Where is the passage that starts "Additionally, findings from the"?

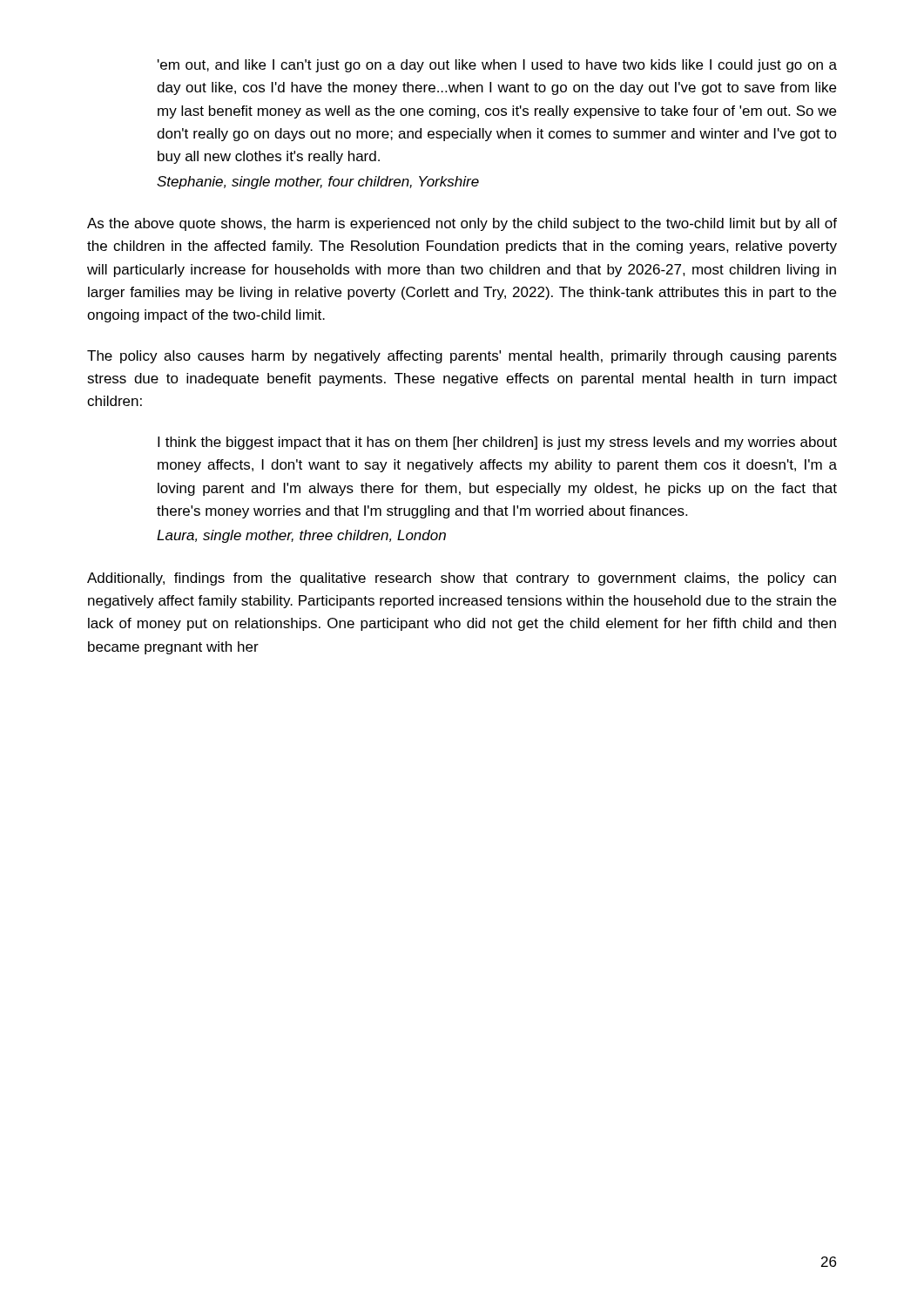462,612
